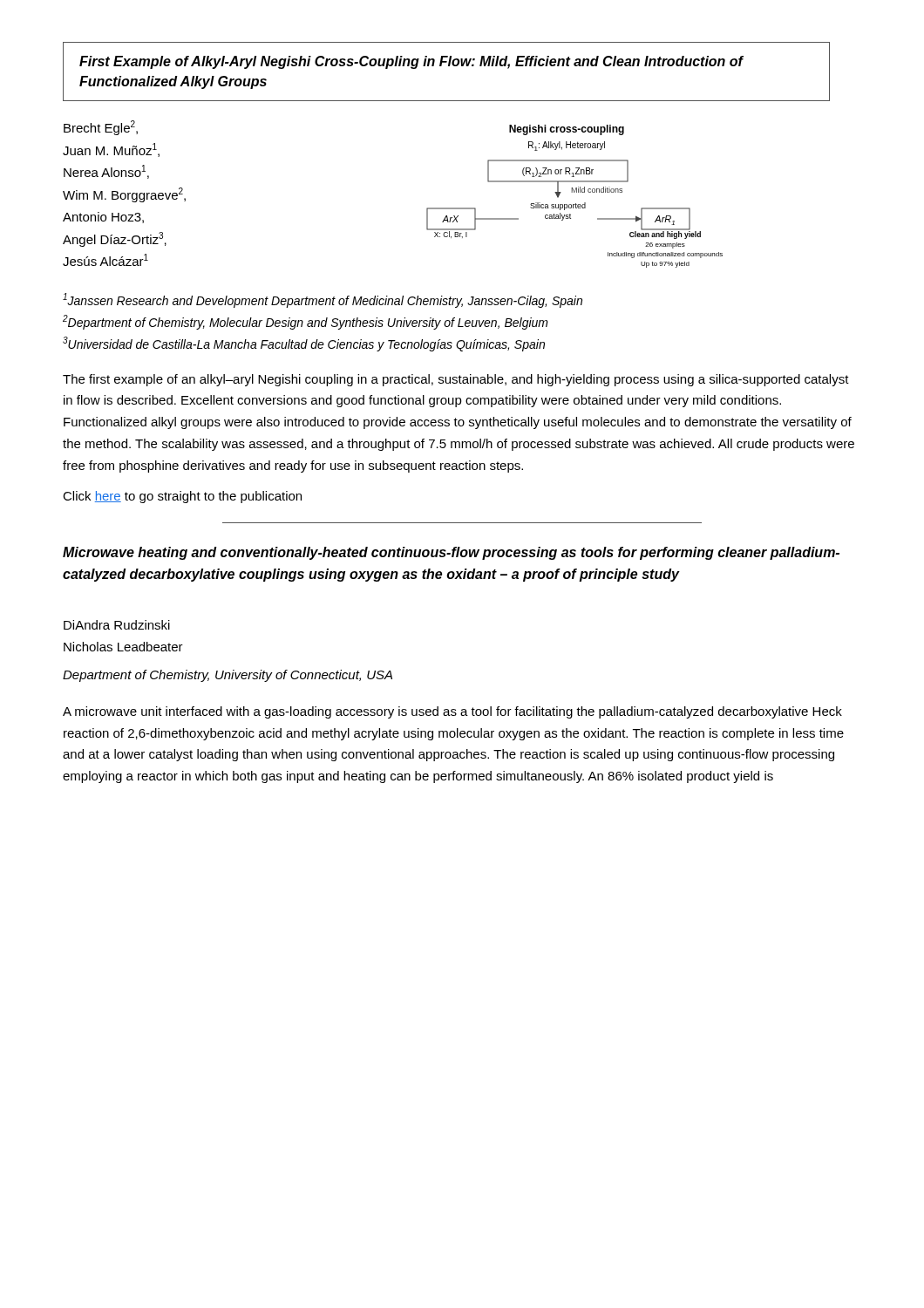924x1308 pixels.
Task: Click on the text block that says "A microwave unit interfaced with a"
Action: pos(453,743)
